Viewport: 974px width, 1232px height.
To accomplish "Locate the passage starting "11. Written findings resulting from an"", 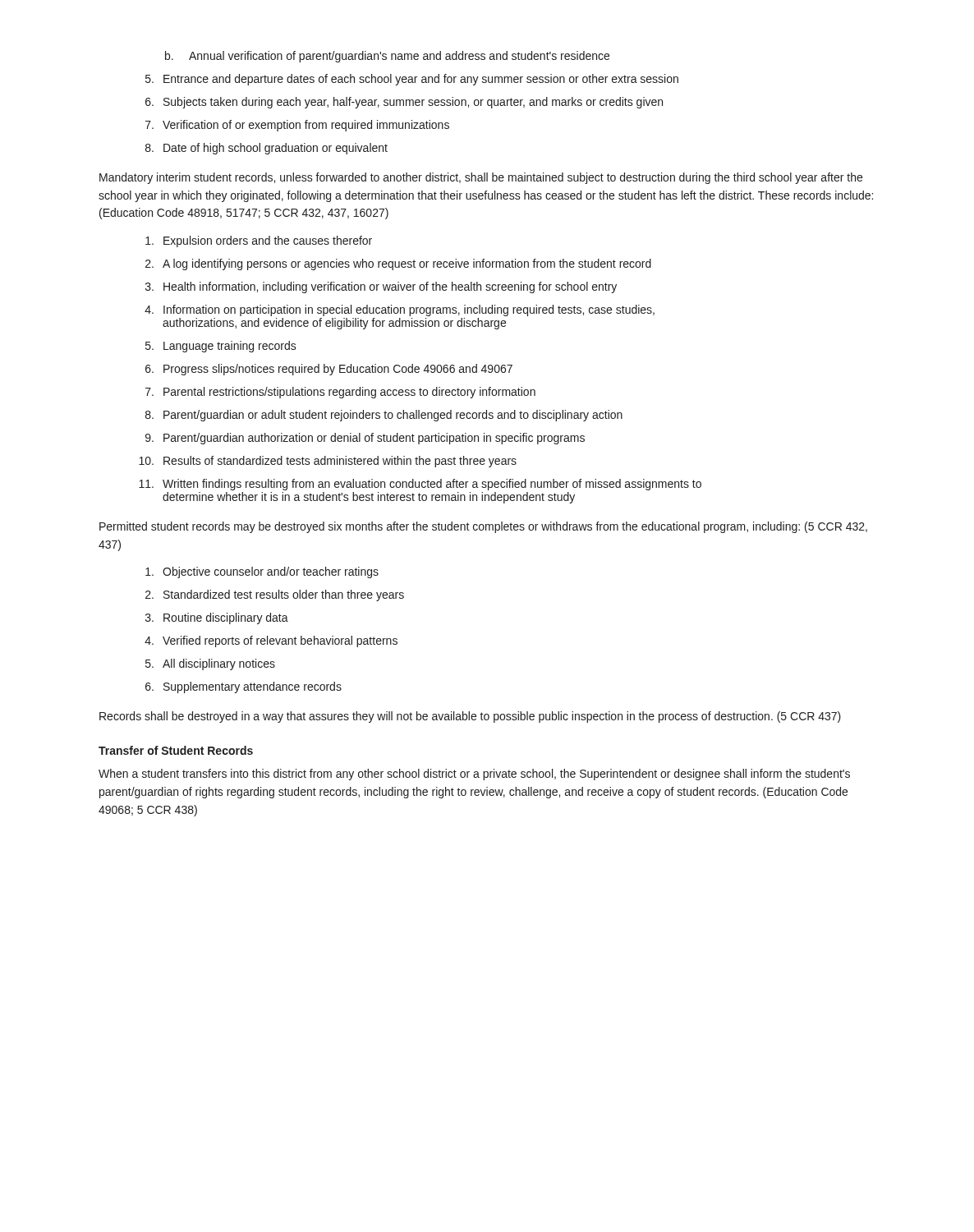I will tap(414, 490).
